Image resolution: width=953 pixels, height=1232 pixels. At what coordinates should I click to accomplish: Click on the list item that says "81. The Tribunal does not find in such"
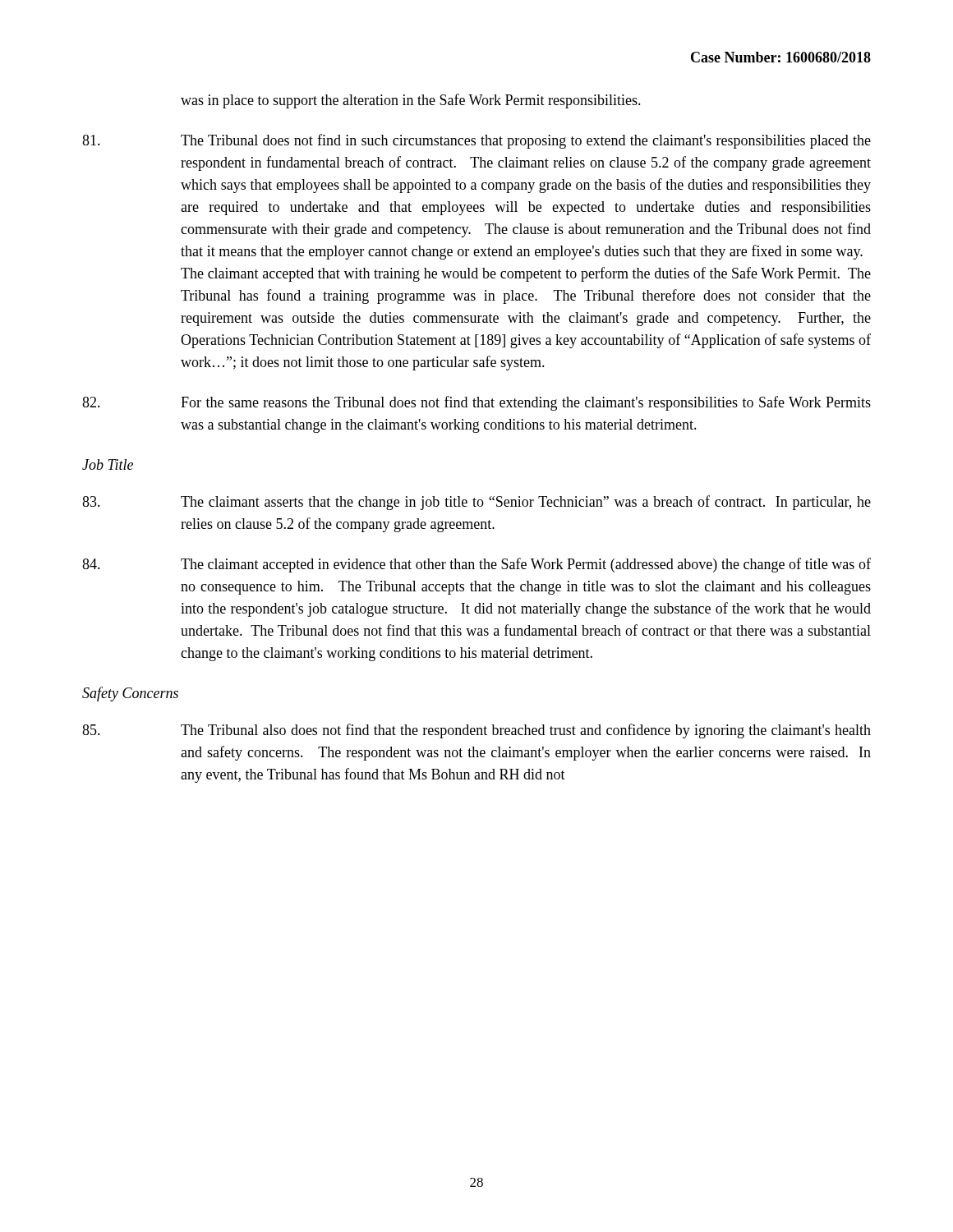476,252
